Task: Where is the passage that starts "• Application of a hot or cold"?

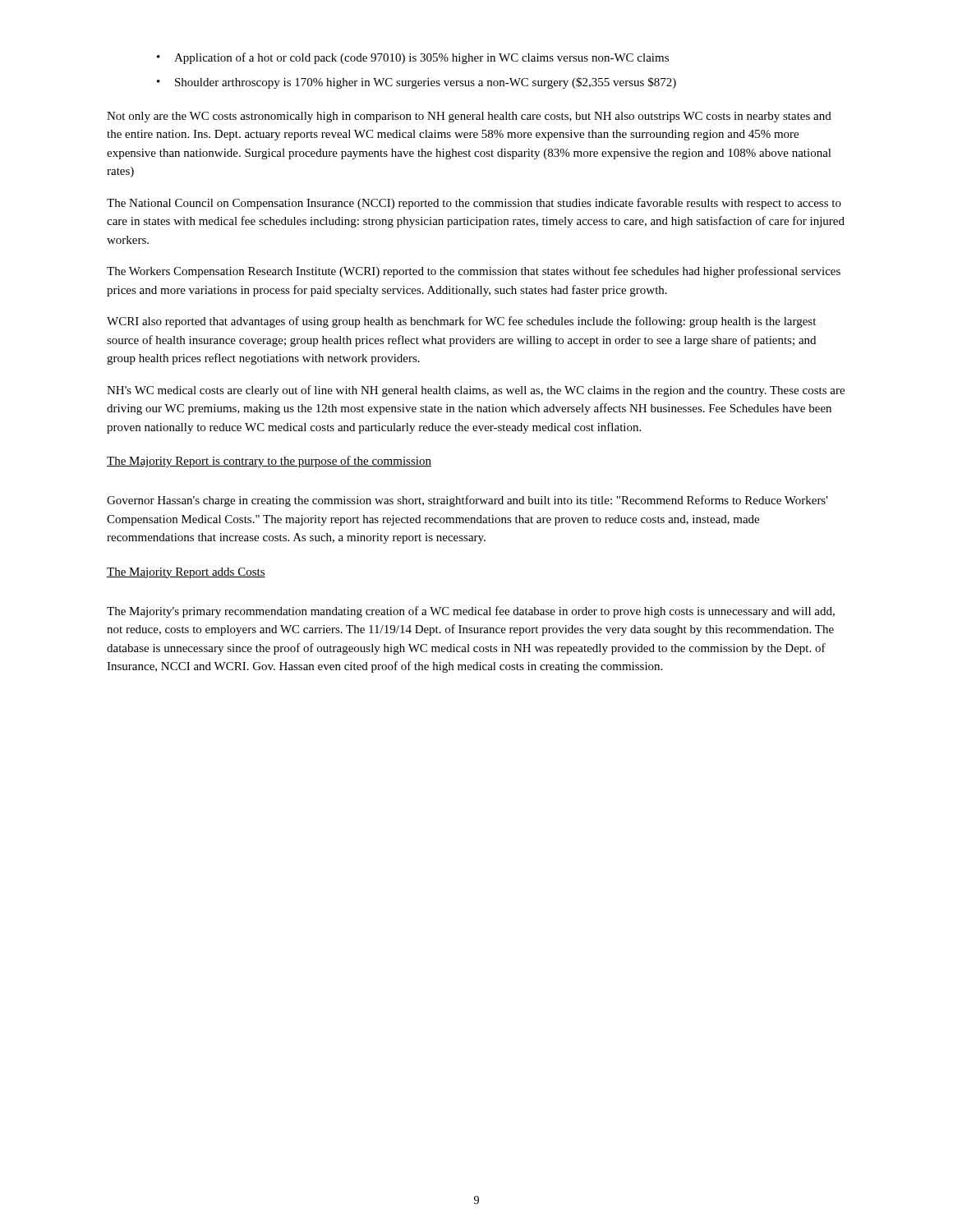Action: pos(501,58)
